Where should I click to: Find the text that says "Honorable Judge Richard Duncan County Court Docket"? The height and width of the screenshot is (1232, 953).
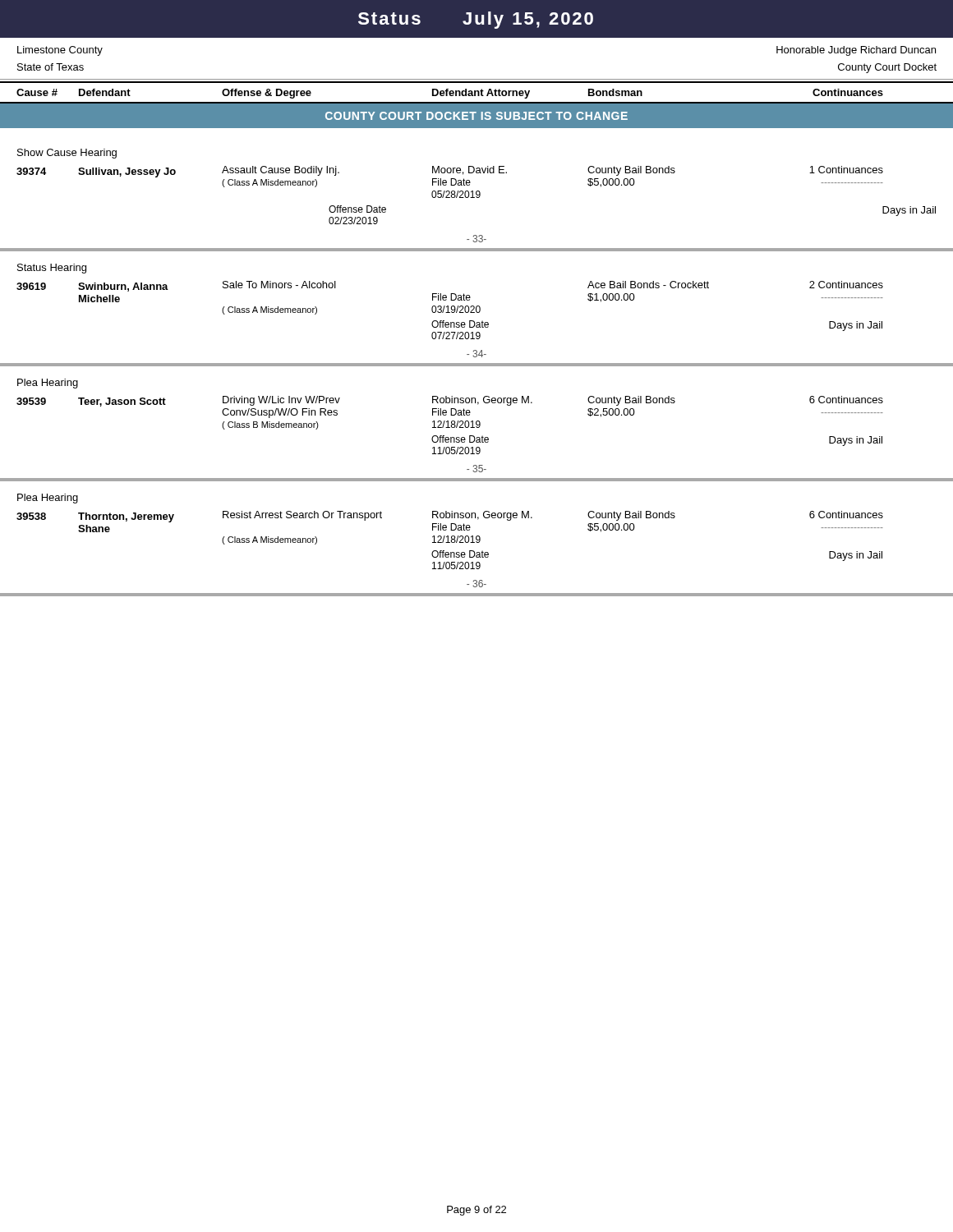tap(856, 58)
